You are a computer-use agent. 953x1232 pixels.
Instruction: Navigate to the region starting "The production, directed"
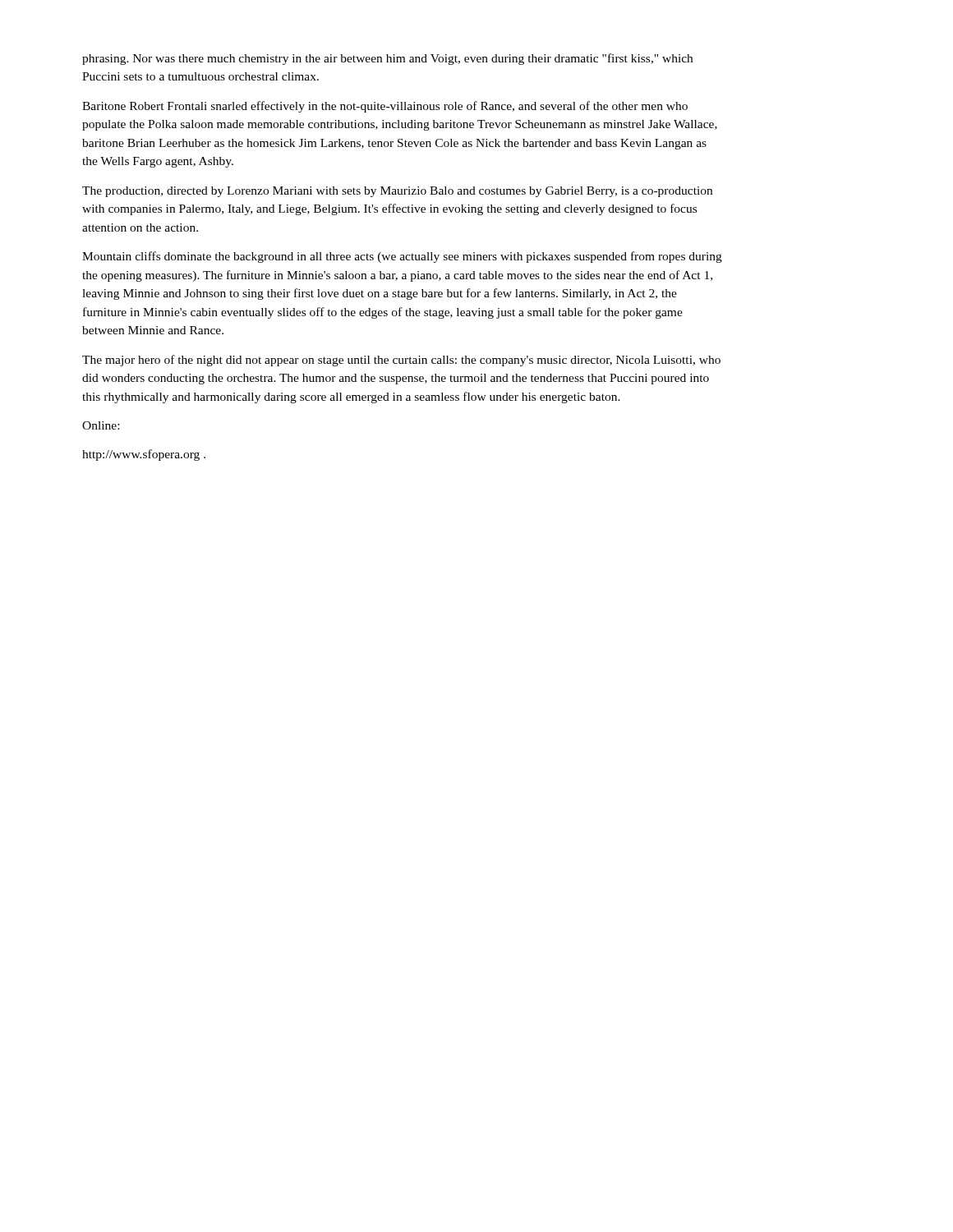coord(398,208)
